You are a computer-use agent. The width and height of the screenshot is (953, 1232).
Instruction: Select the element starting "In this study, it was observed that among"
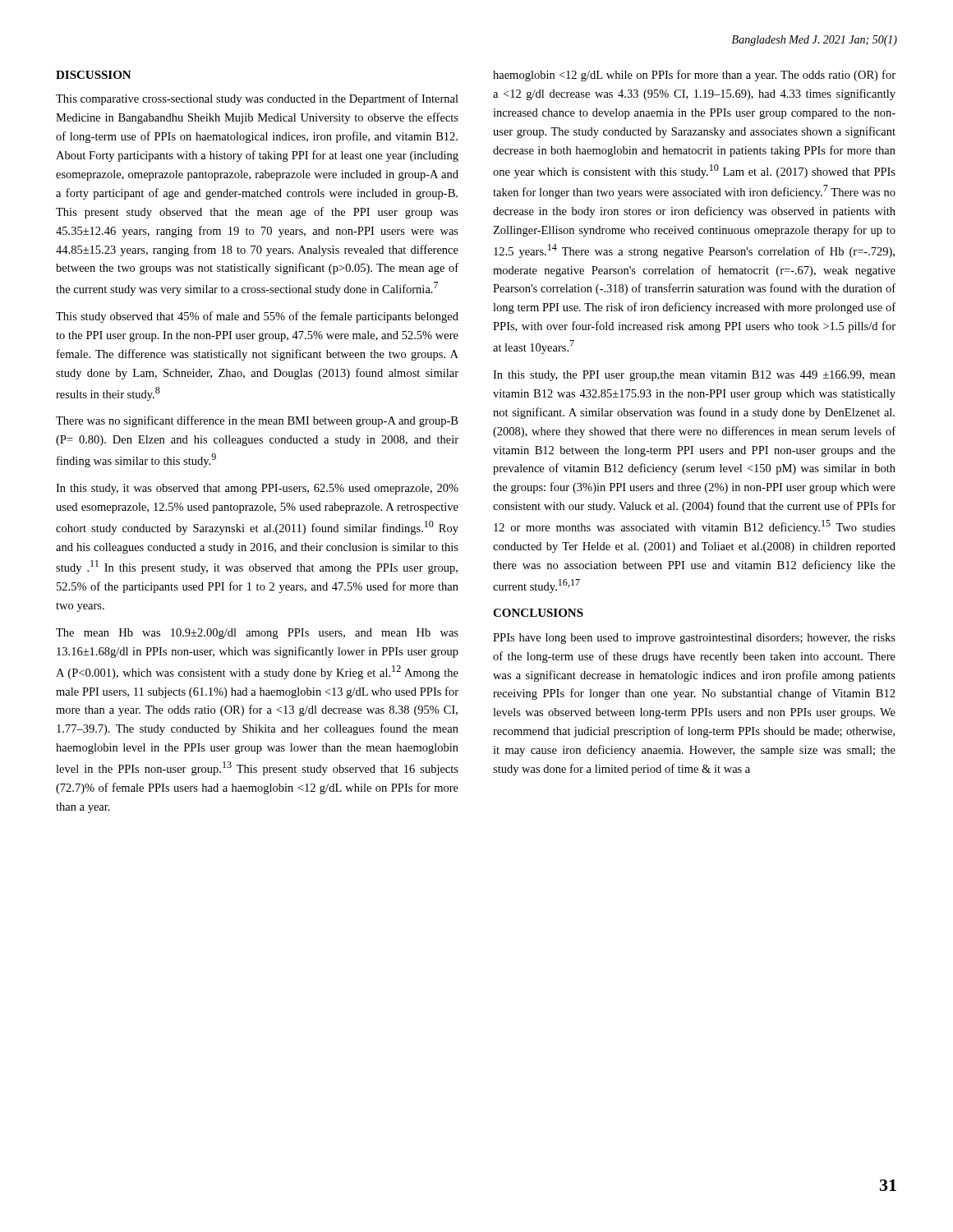257,547
